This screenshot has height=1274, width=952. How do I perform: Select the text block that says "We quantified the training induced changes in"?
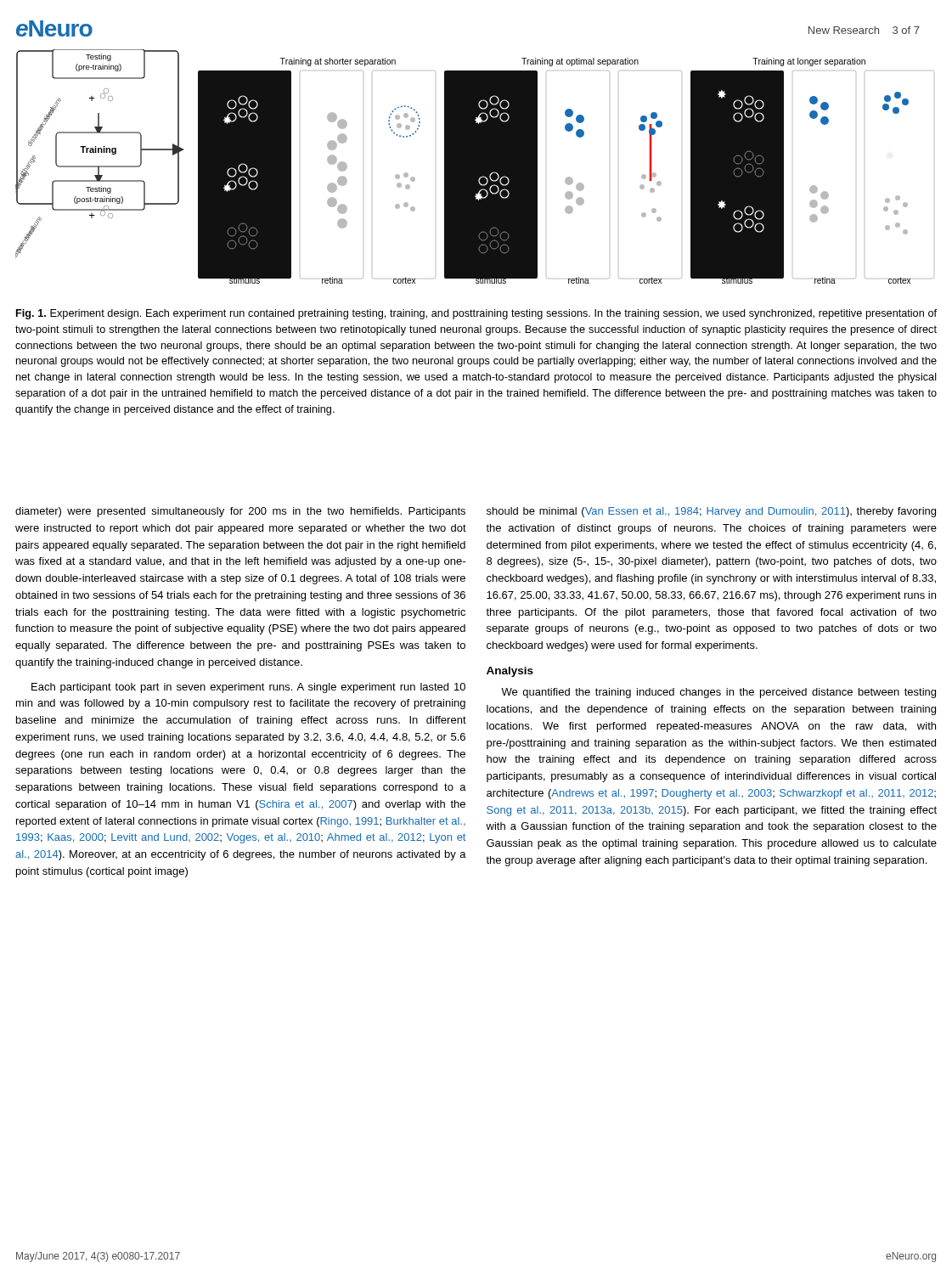pos(711,776)
